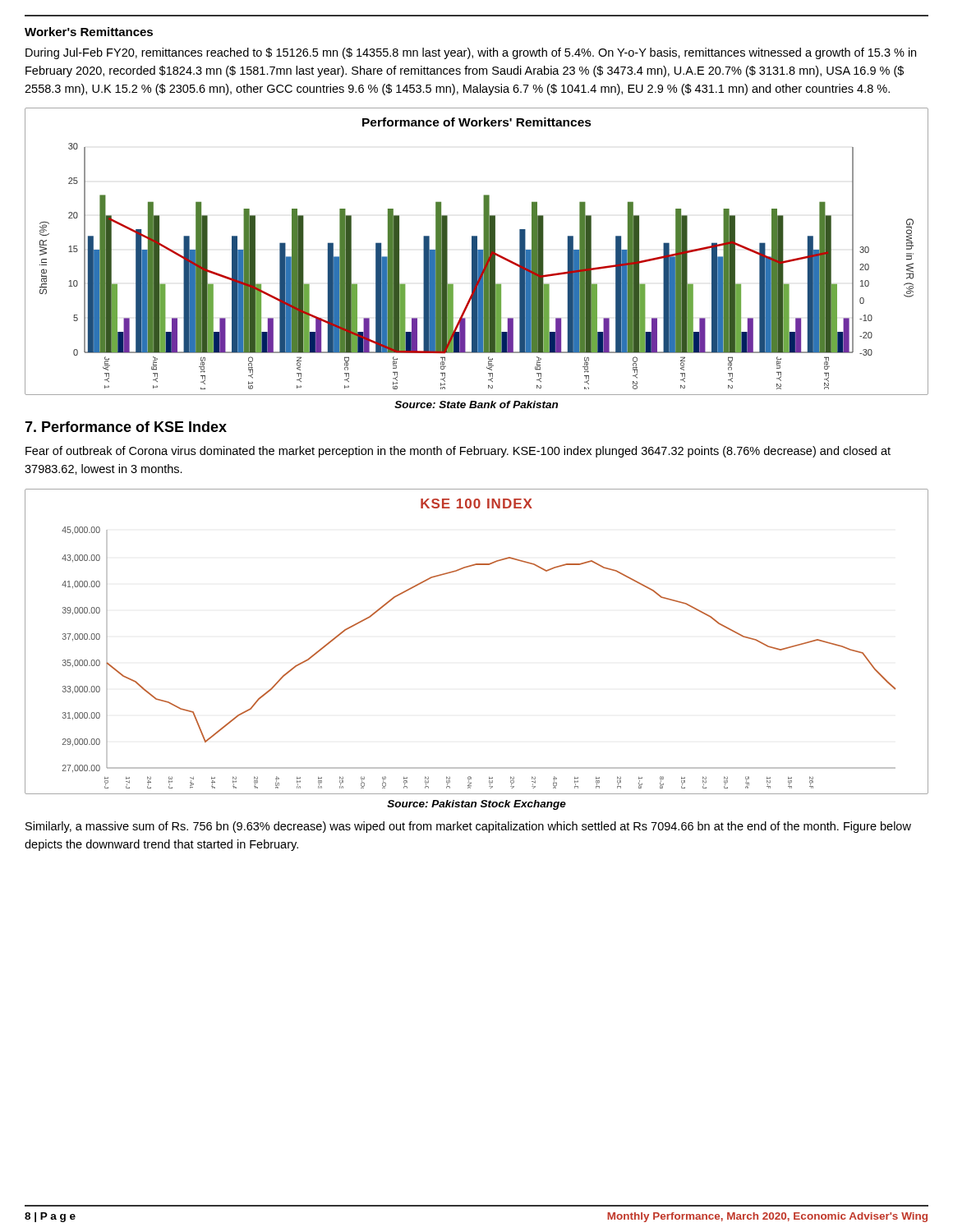Click on the text starting "During Jul-Feb FY20, remittances reached"
The image size is (953, 1232).
coord(471,70)
